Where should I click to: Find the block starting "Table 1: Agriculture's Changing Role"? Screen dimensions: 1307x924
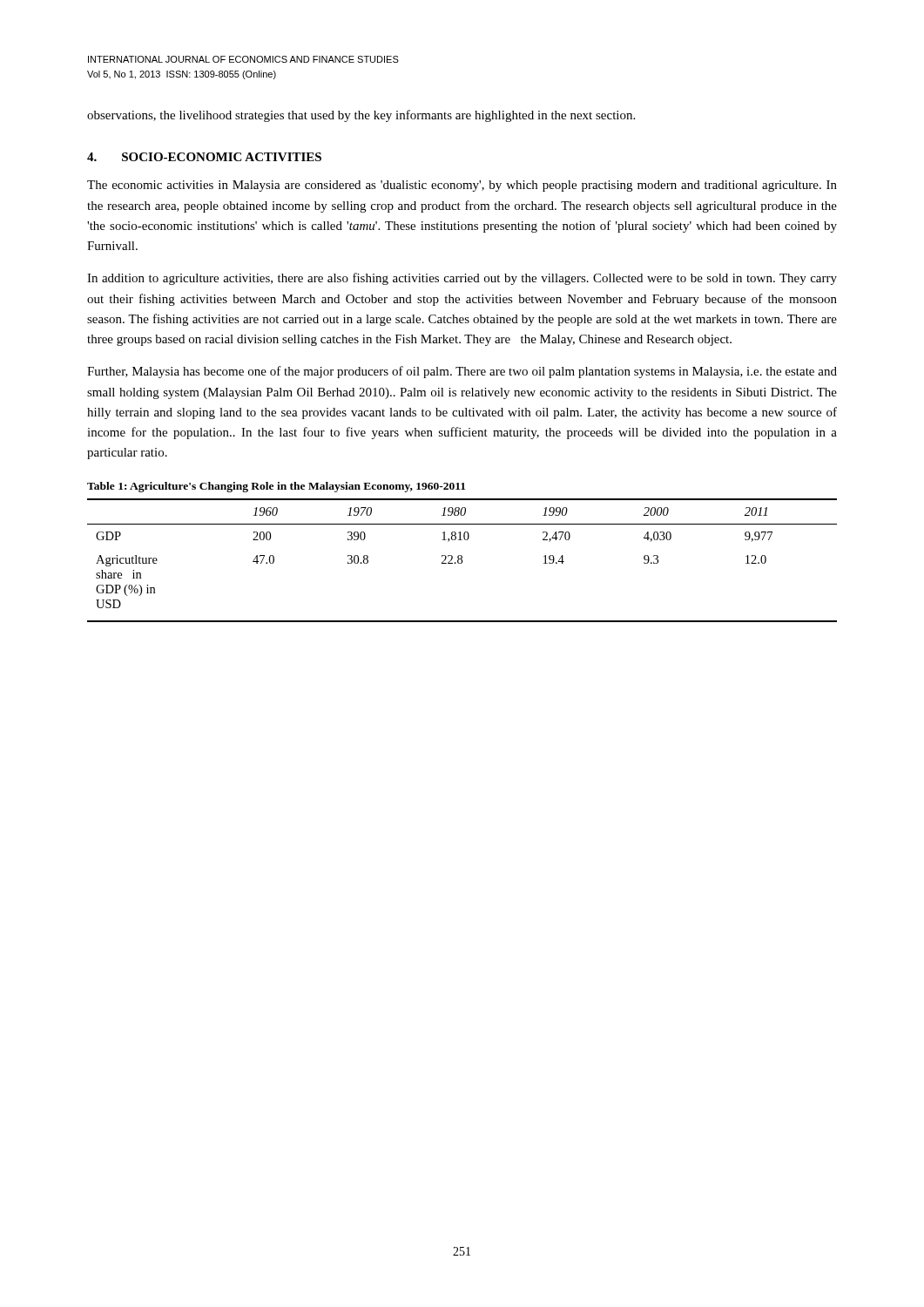[x=277, y=485]
